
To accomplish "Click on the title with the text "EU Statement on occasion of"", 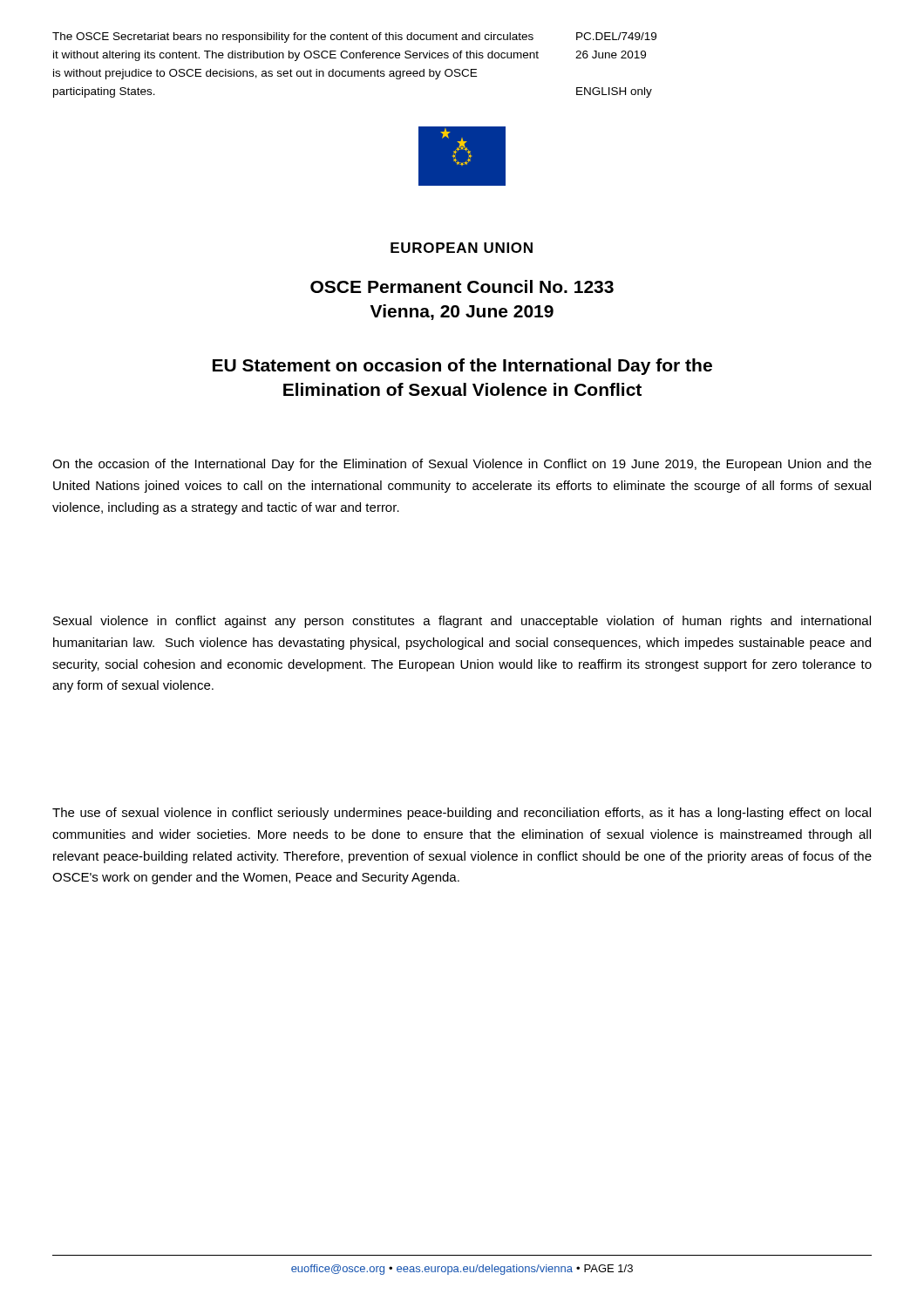I will click(462, 377).
